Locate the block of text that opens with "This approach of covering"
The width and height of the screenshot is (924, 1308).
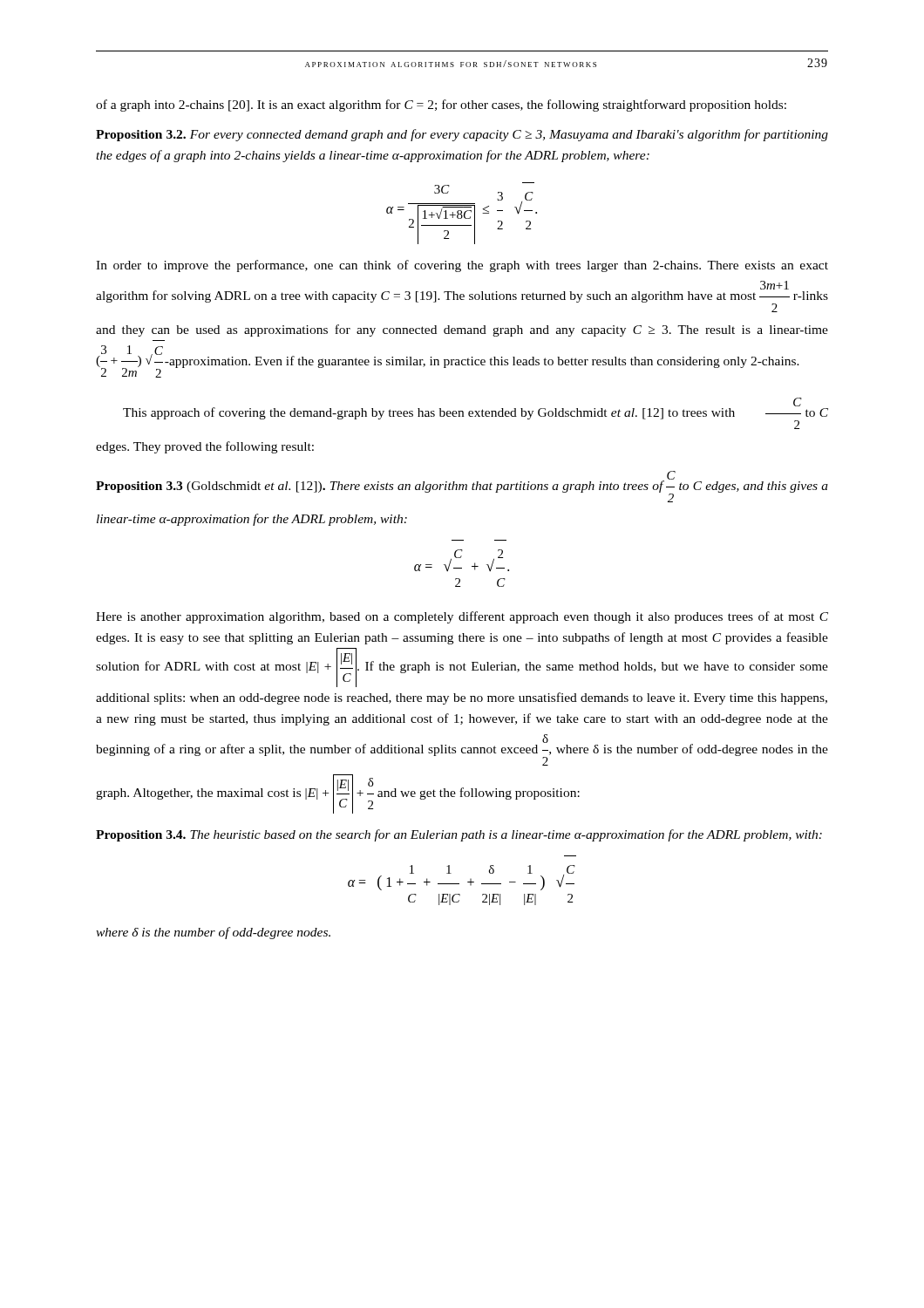[462, 425]
